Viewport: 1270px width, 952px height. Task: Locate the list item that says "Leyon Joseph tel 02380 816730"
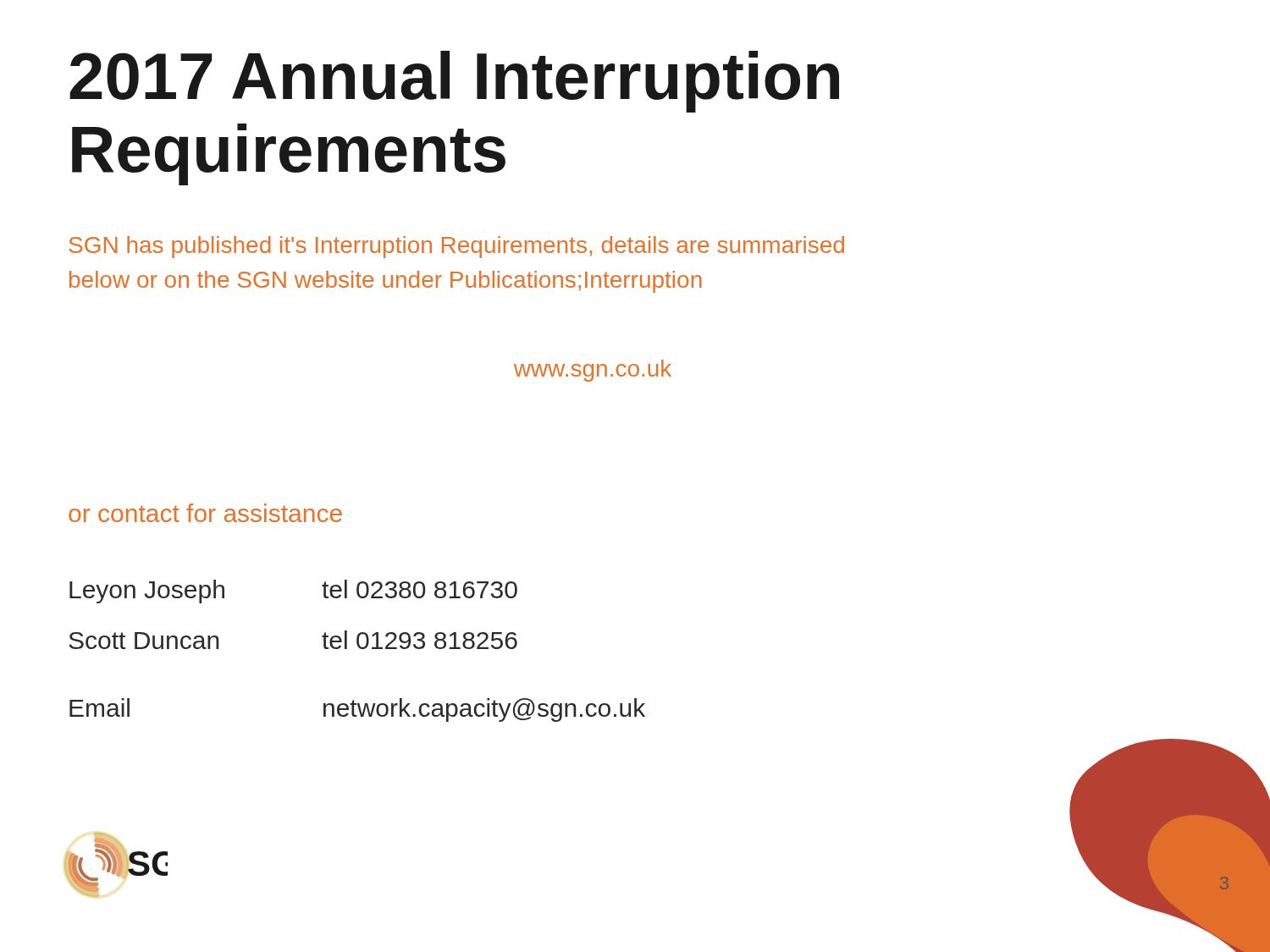pyautogui.click(x=153, y=591)
